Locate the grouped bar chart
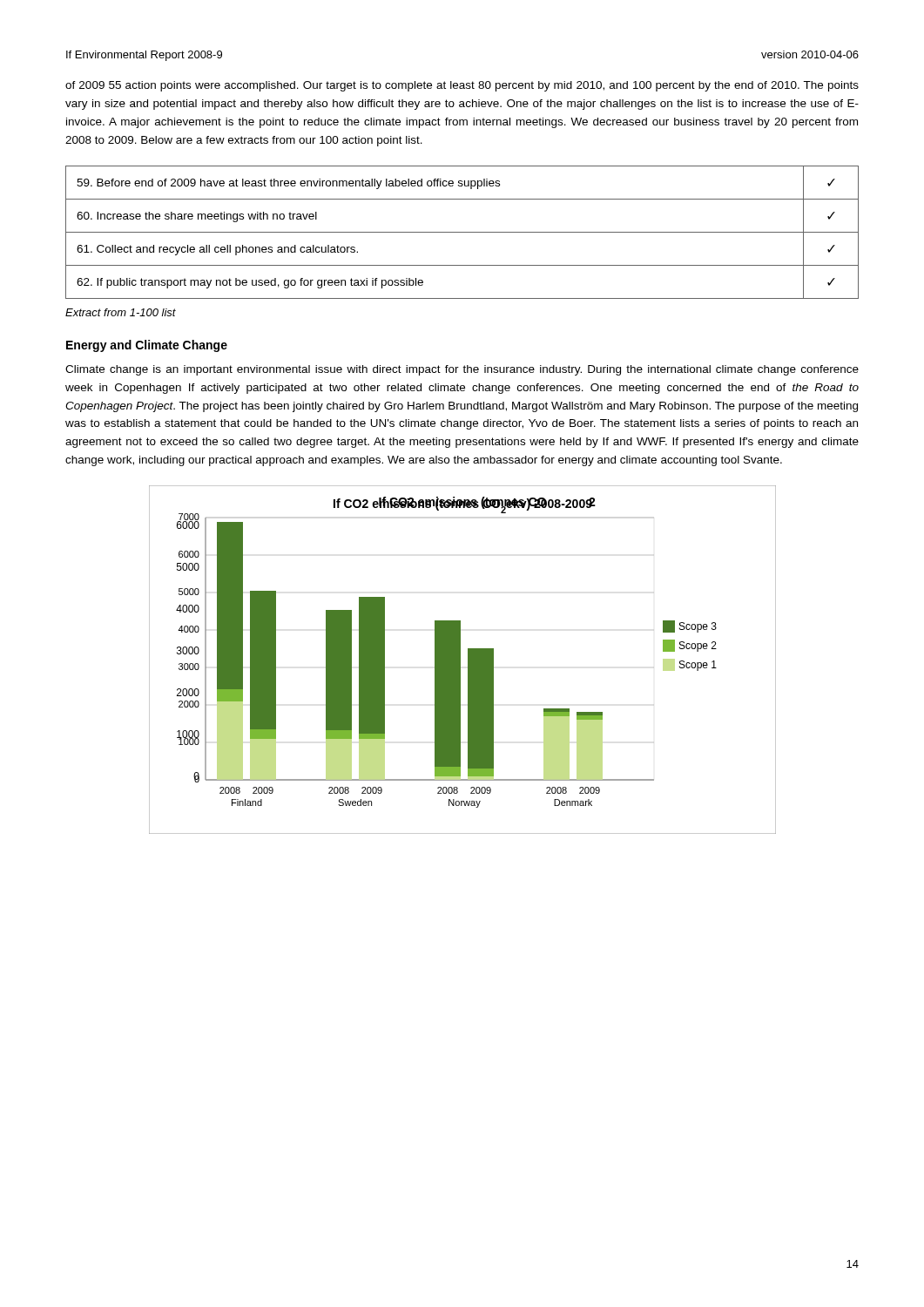 [x=462, y=661]
